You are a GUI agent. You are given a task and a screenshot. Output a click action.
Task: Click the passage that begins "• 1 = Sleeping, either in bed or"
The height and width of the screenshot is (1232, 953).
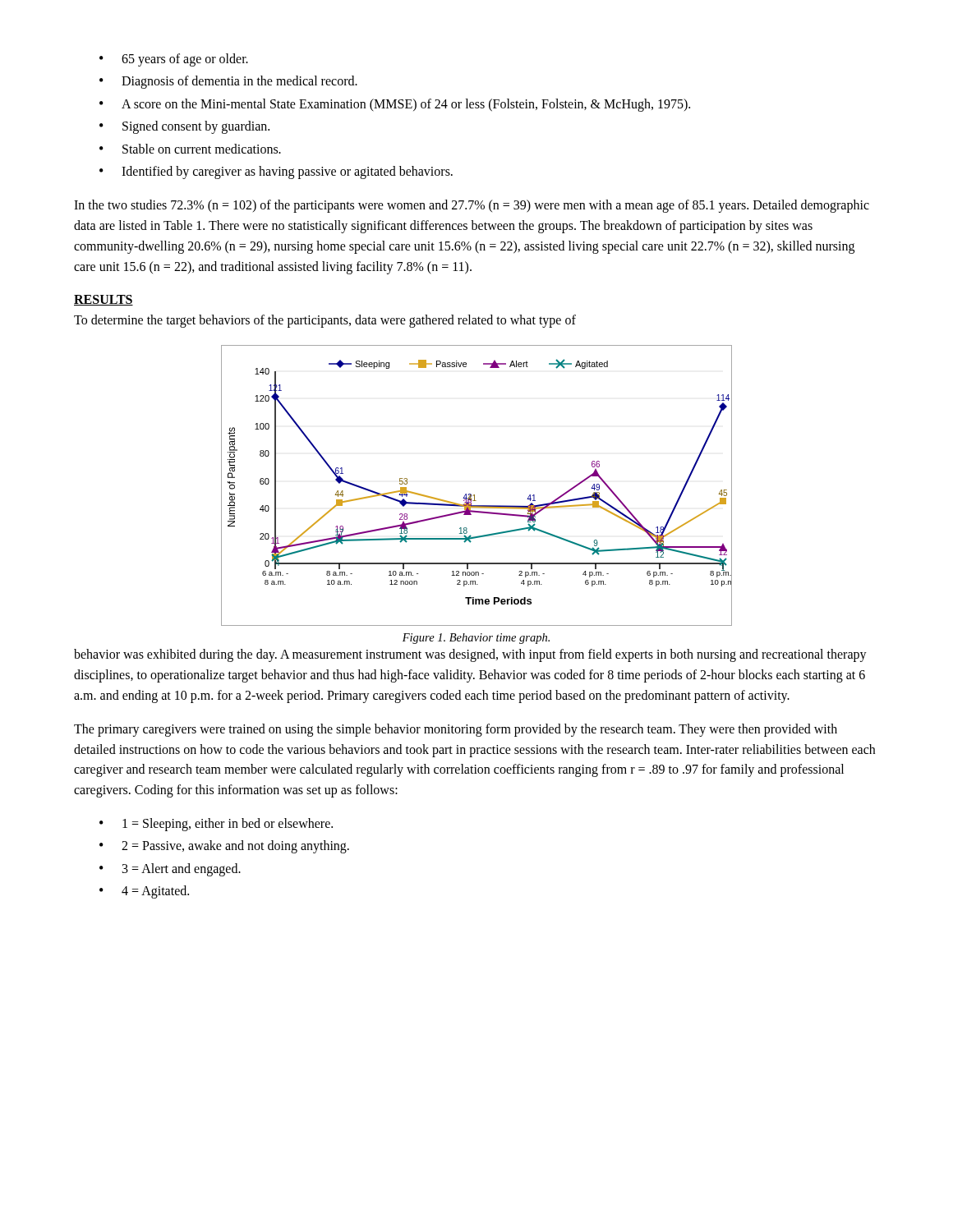[x=216, y=825]
